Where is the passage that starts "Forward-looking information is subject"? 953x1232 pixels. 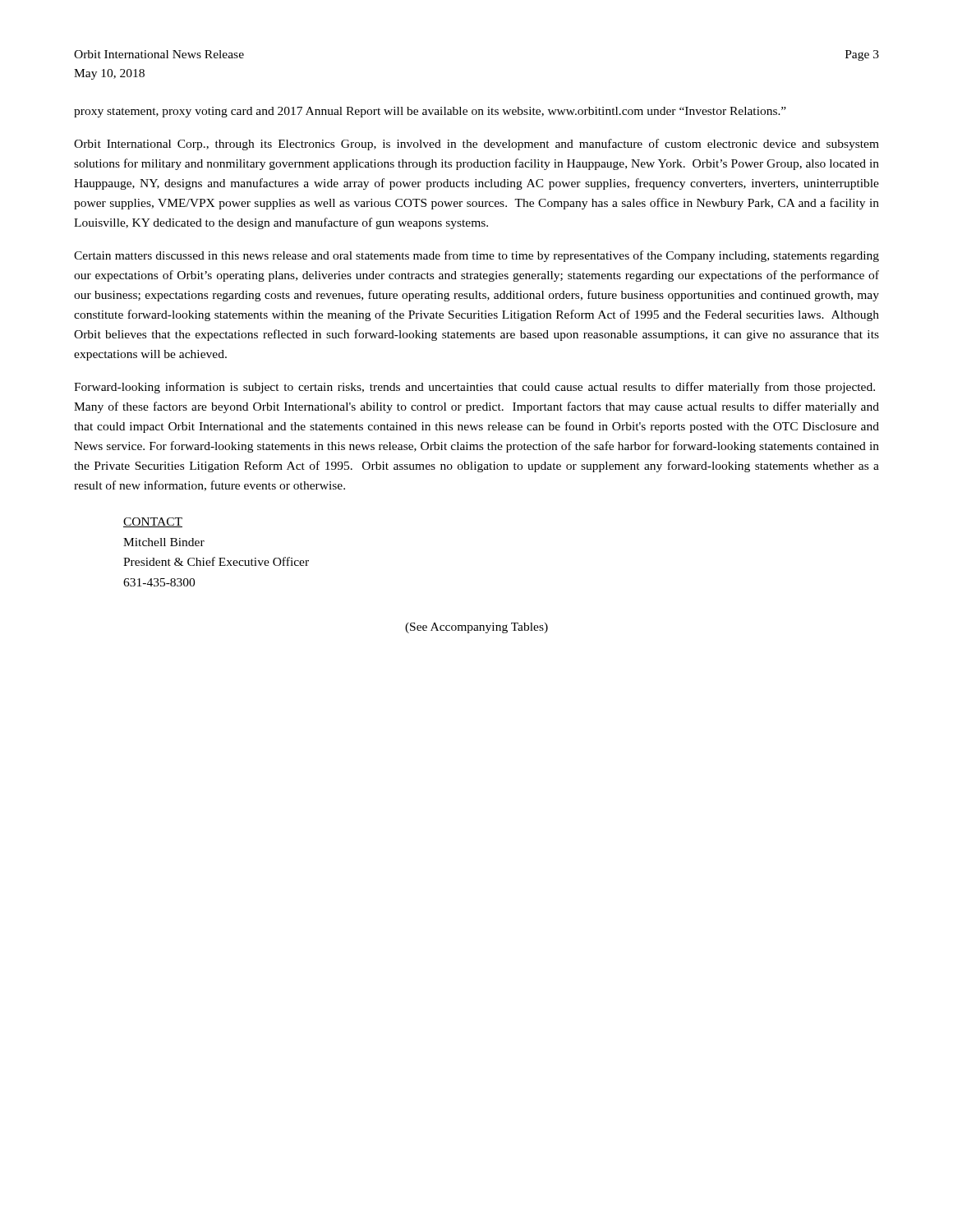tap(476, 436)
